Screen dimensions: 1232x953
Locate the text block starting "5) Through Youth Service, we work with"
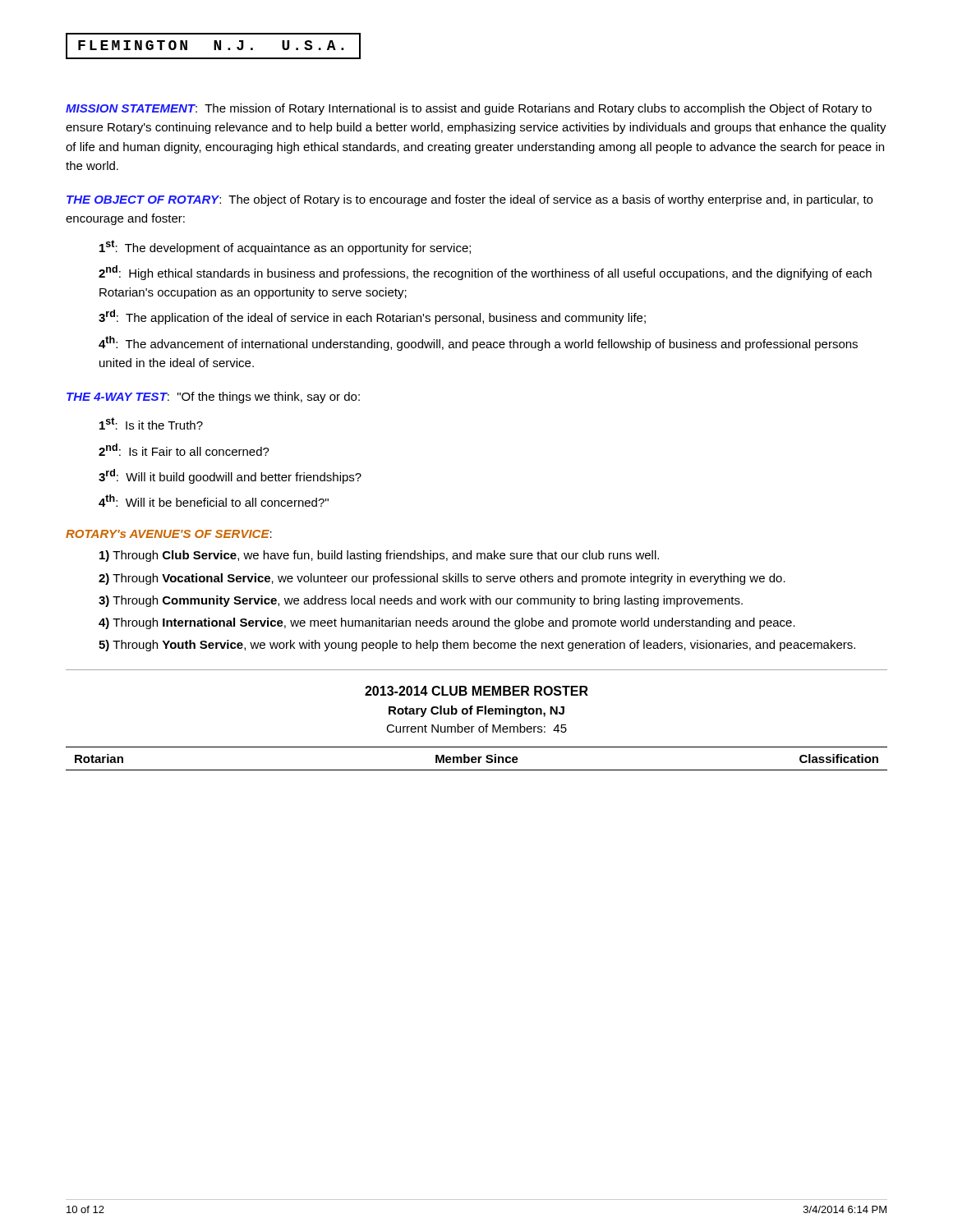coord(478,645)
